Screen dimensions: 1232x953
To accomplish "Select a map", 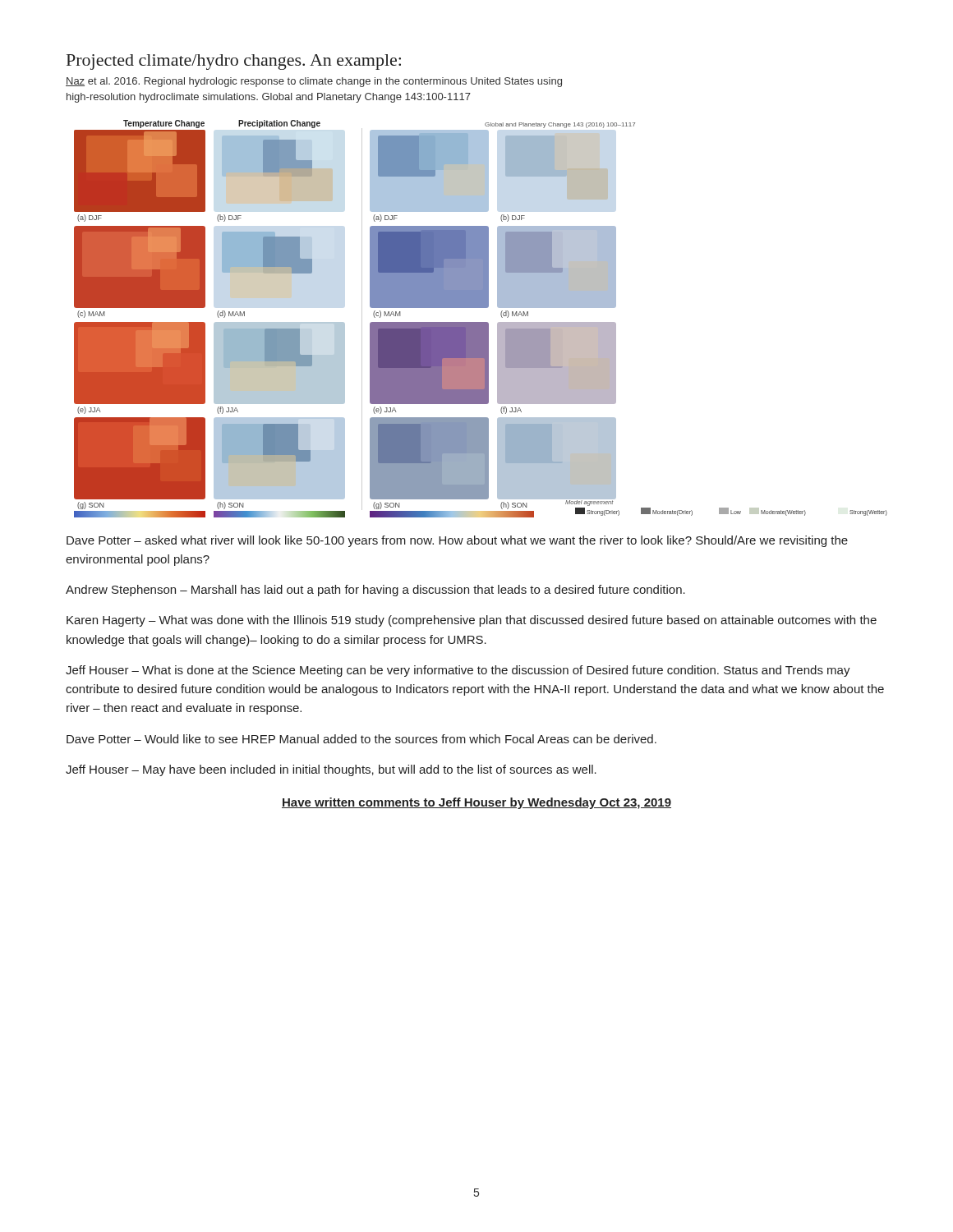I will click(x=476, y=316).
